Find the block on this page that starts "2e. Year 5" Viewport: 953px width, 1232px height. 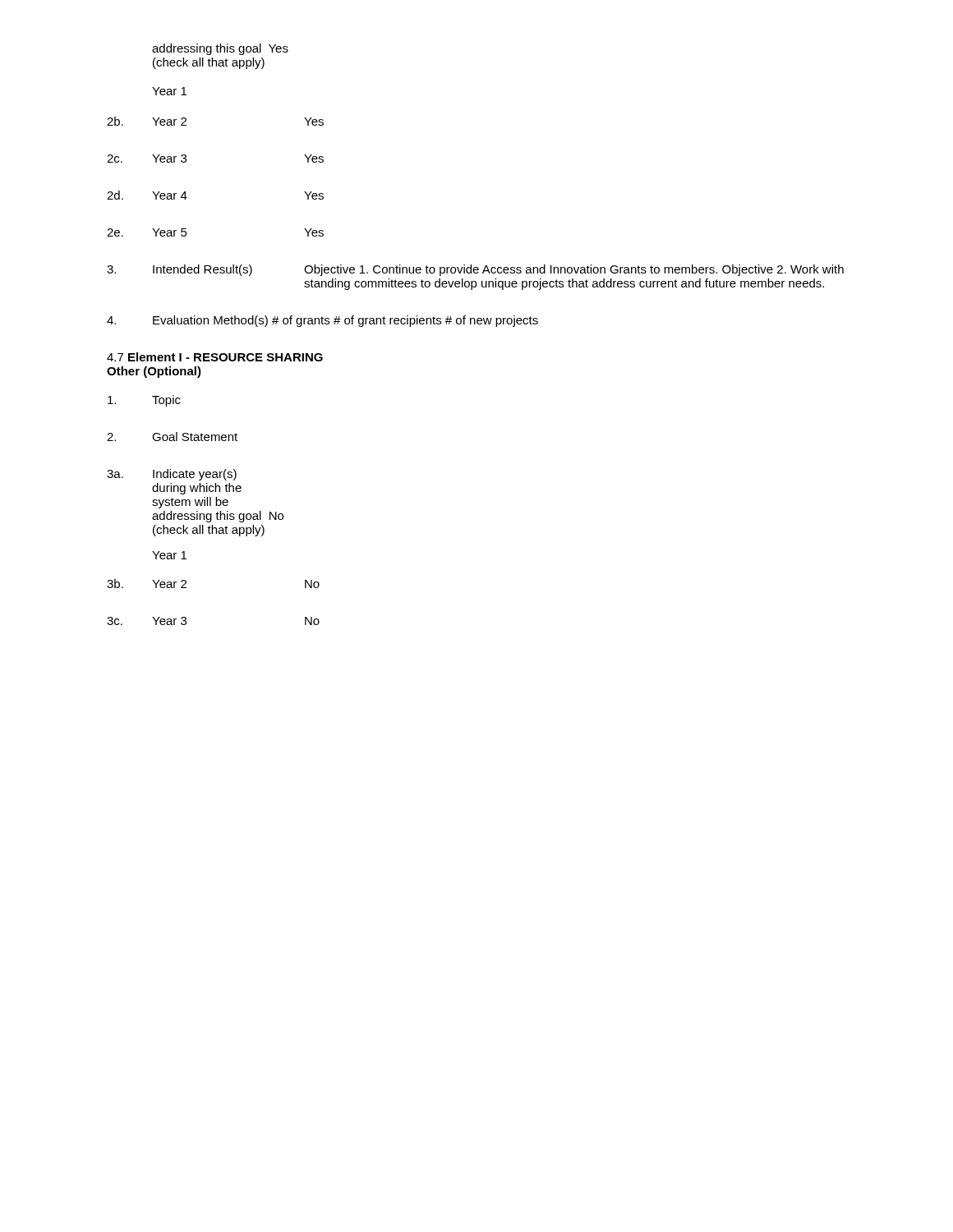(x=117, y=233)
